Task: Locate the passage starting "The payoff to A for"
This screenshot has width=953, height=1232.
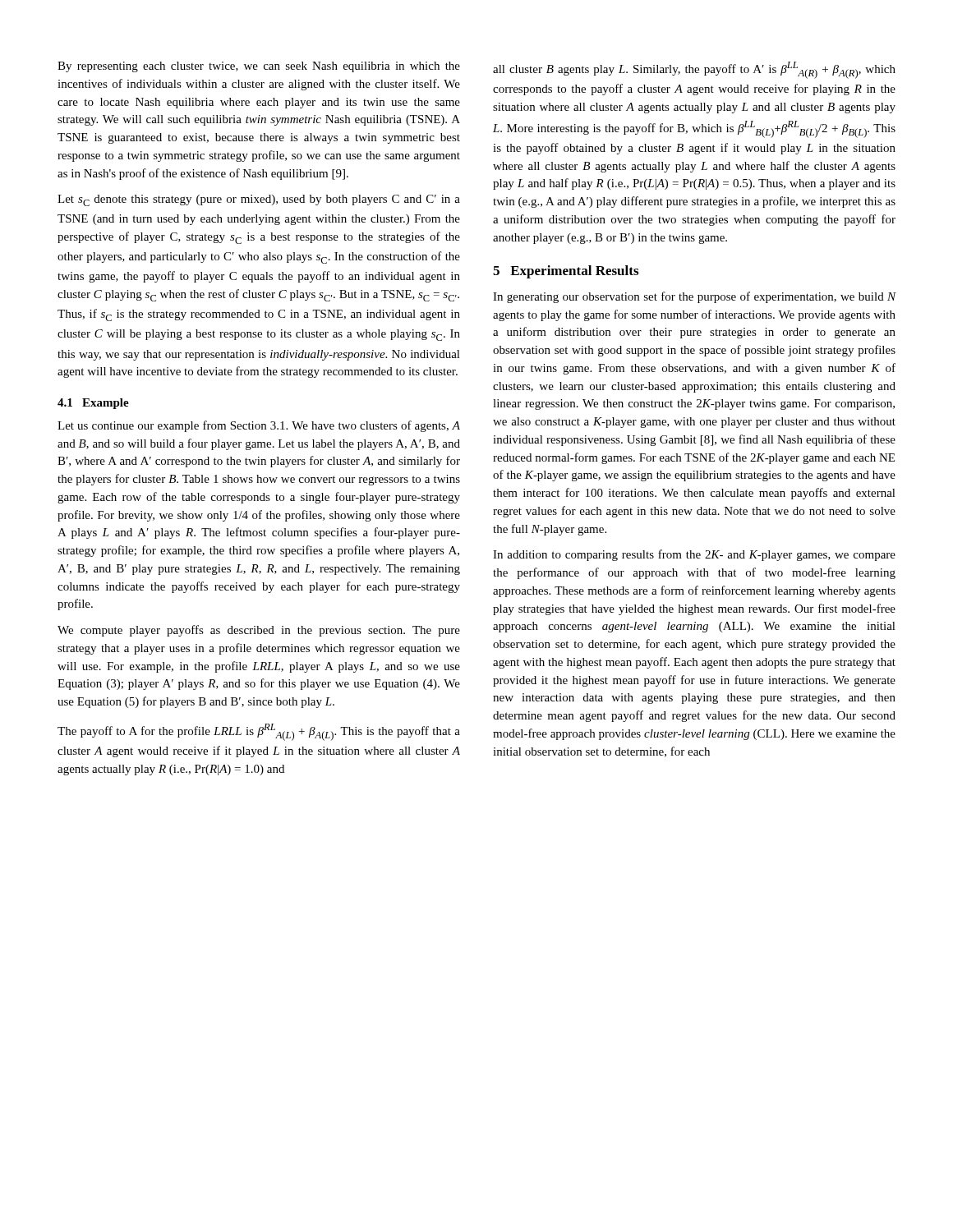Action: pyautogui.click(x=259, y=749)
